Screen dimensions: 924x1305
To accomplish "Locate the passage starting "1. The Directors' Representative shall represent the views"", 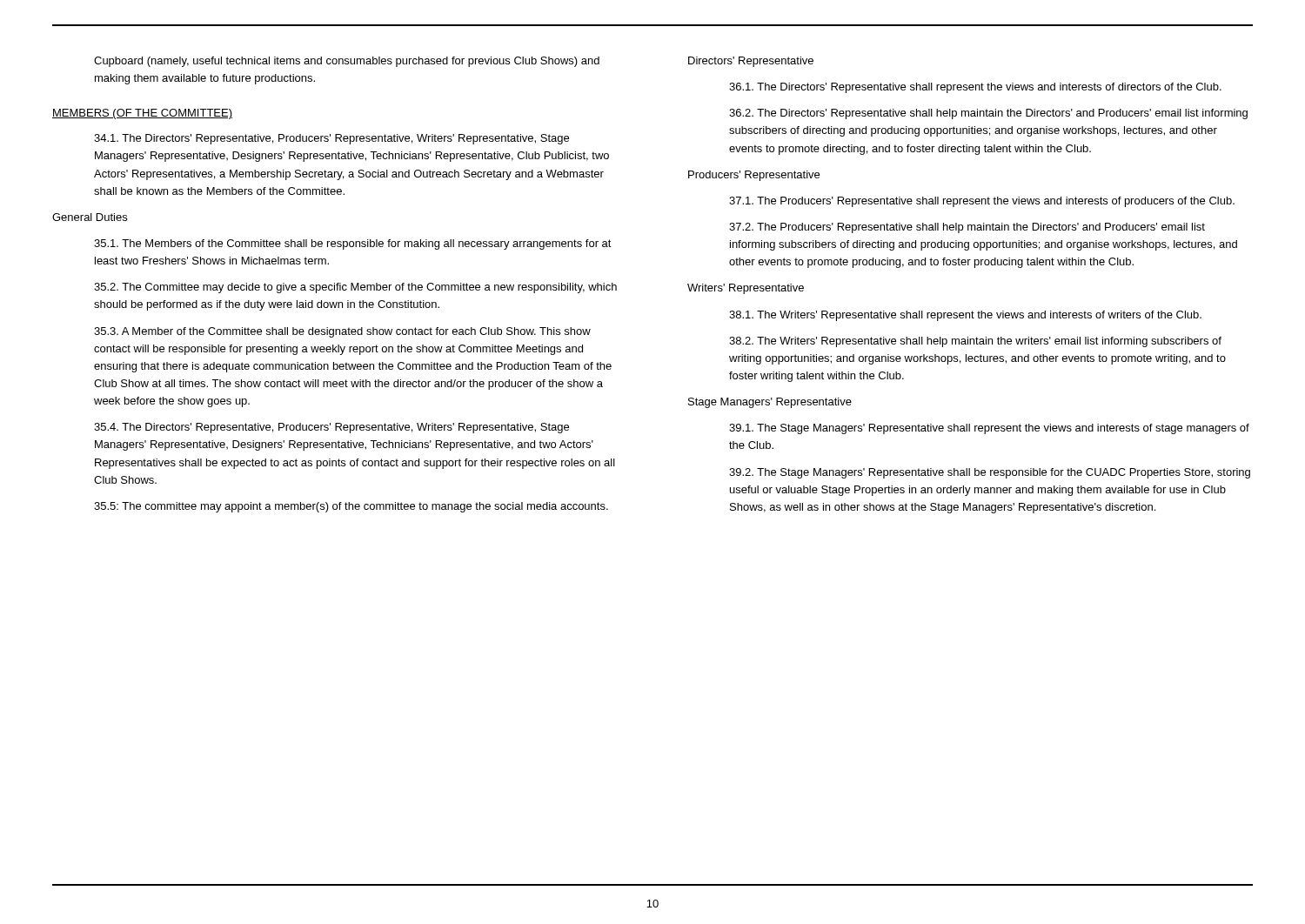I will point(976,87).
